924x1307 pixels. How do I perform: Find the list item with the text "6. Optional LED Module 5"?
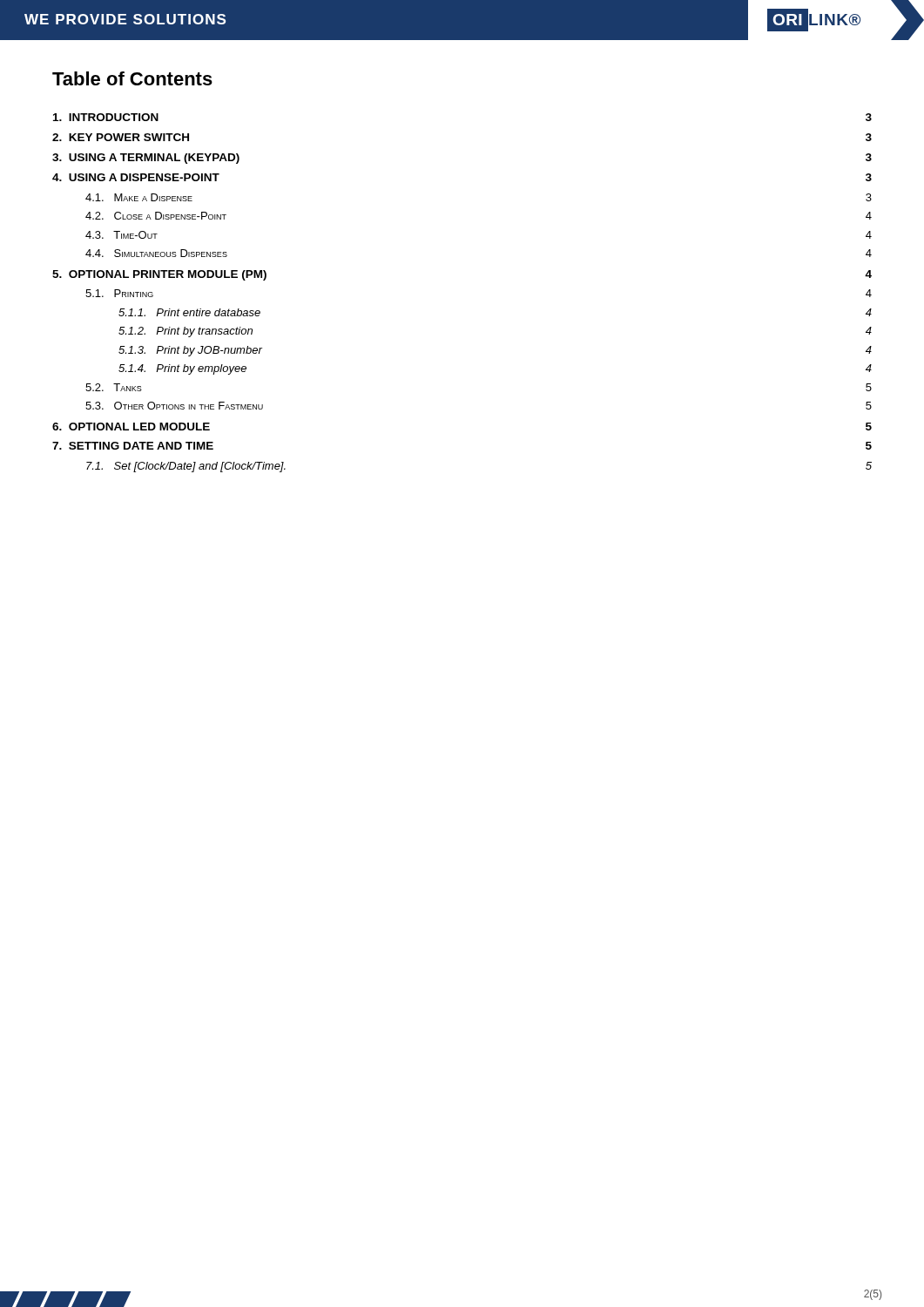click(x=124, y=427)
